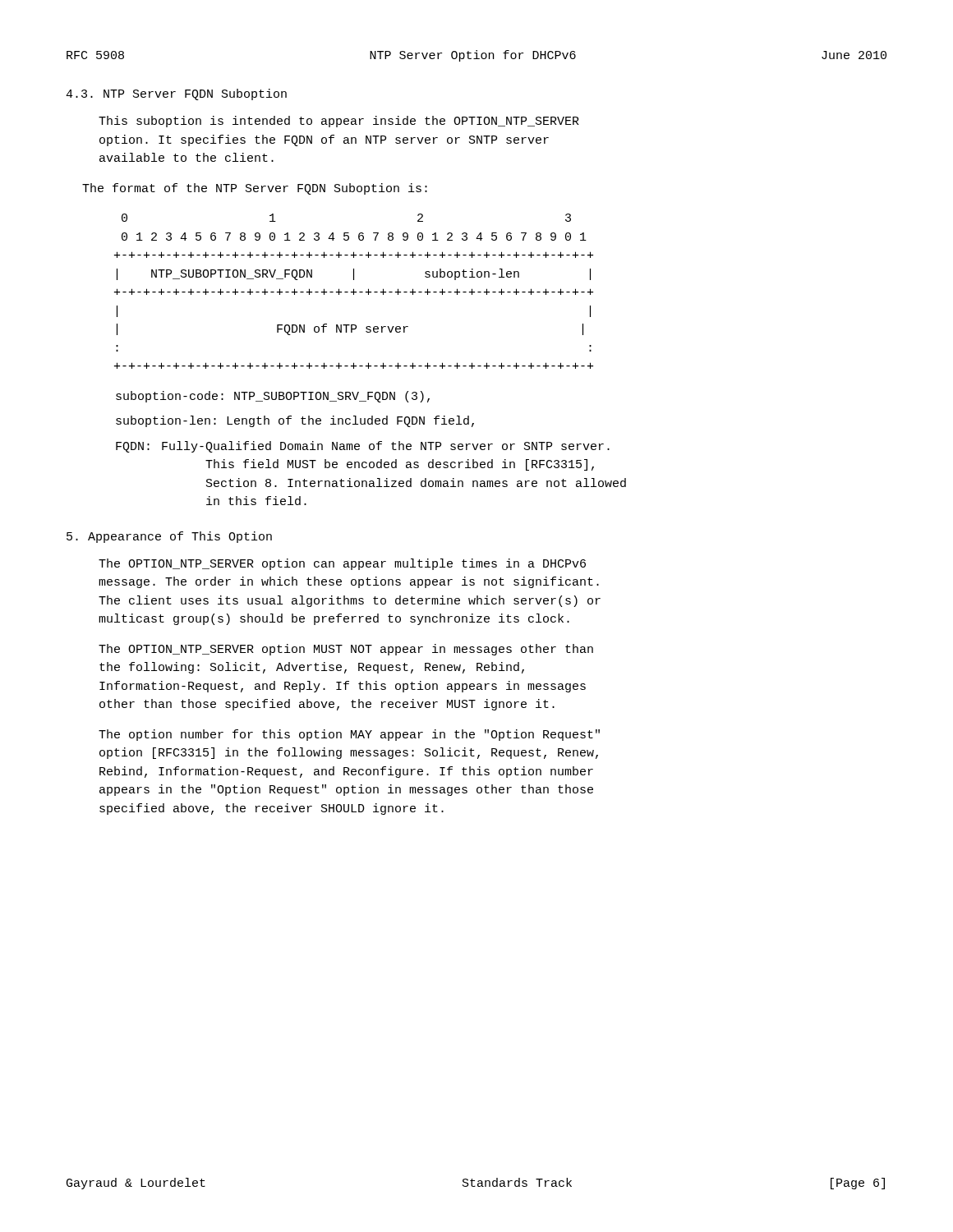Image resolution: width=953 pixels, height=1232 pixels.
Task: Select the text block containing "The OPTION_NTP_SERVER option MUST NOT appear in messages"
Action: tap(346, 677)
